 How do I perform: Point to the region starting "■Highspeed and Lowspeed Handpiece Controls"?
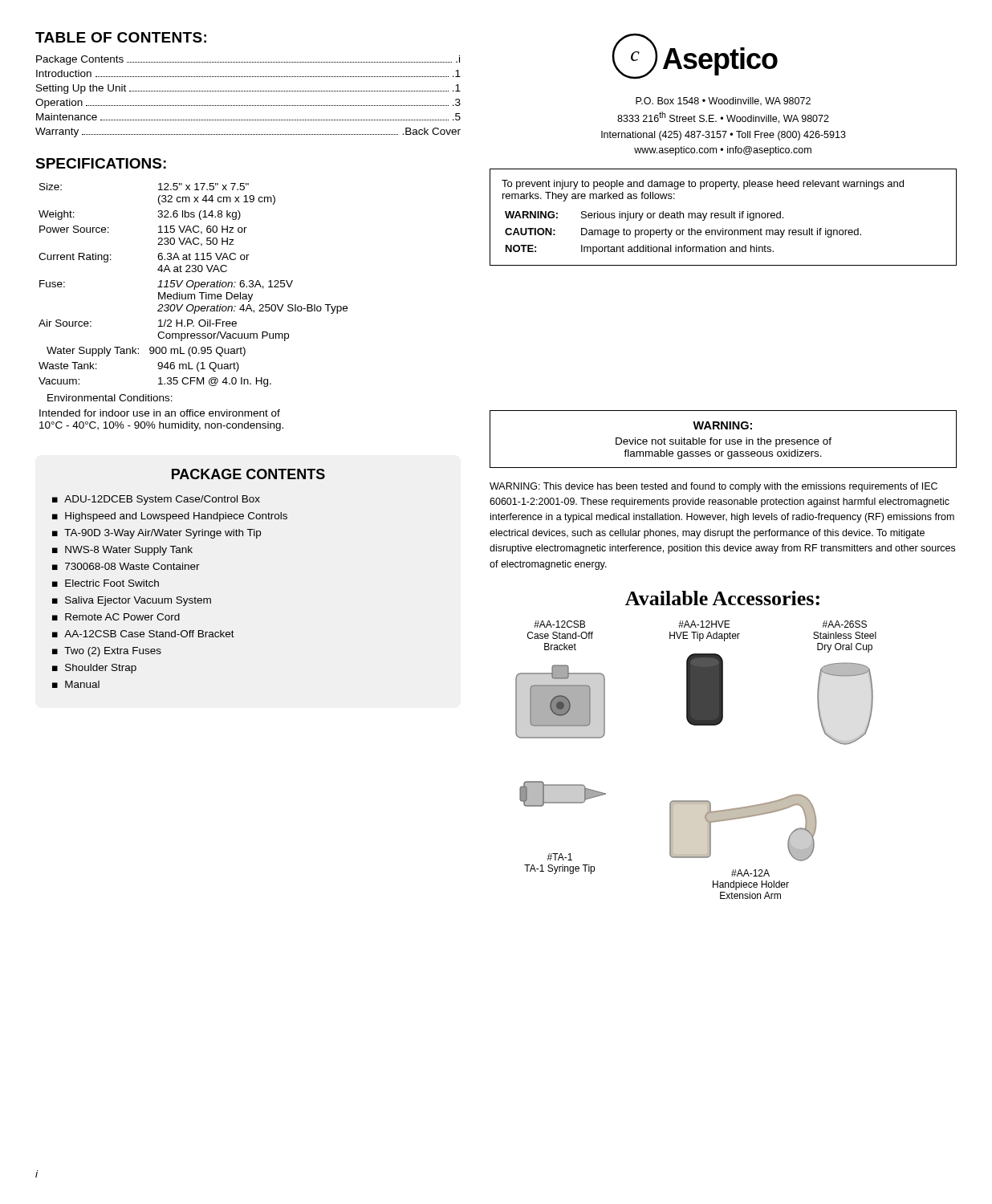click(170, 516)
